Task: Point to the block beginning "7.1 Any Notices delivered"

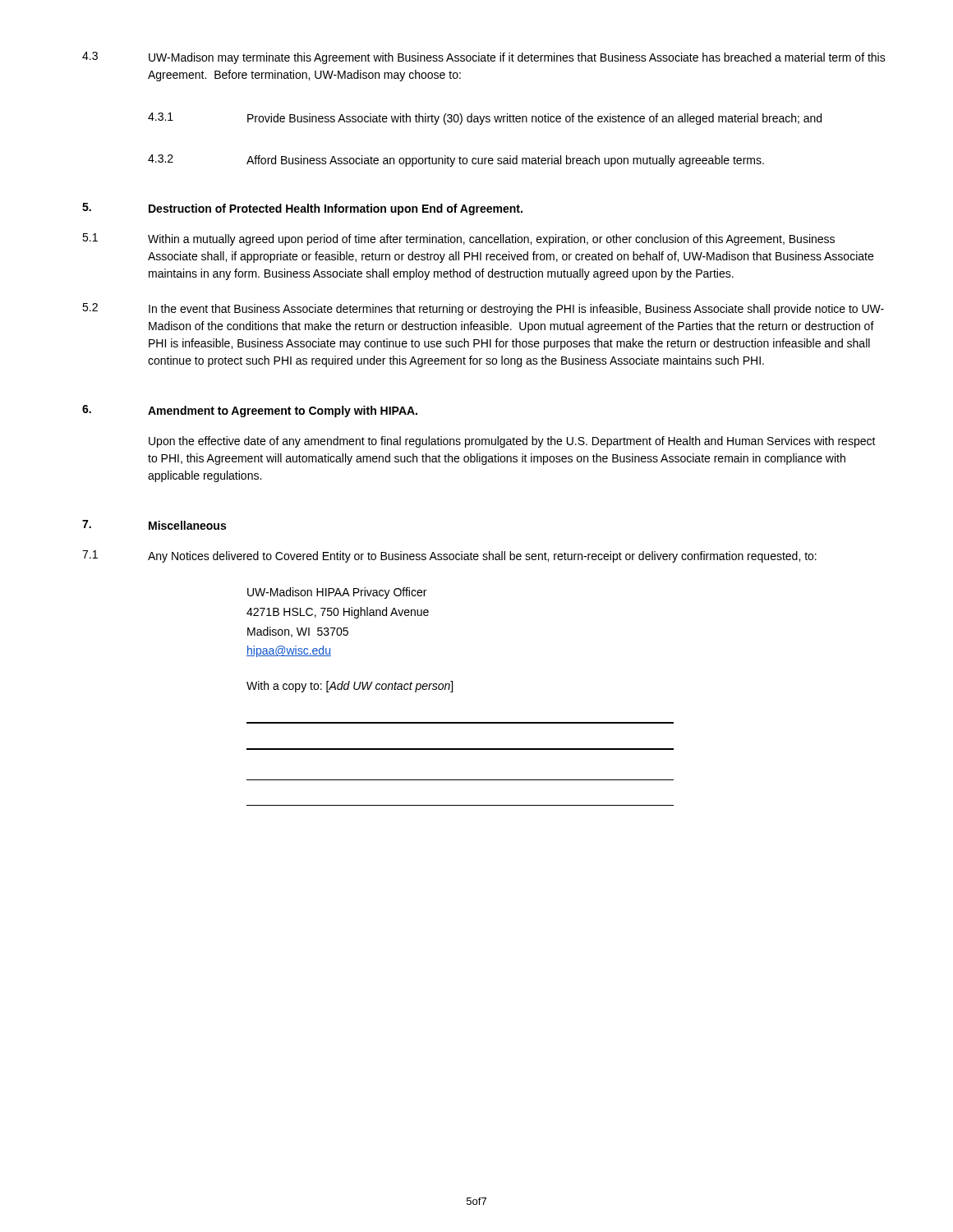Action: 485,556
